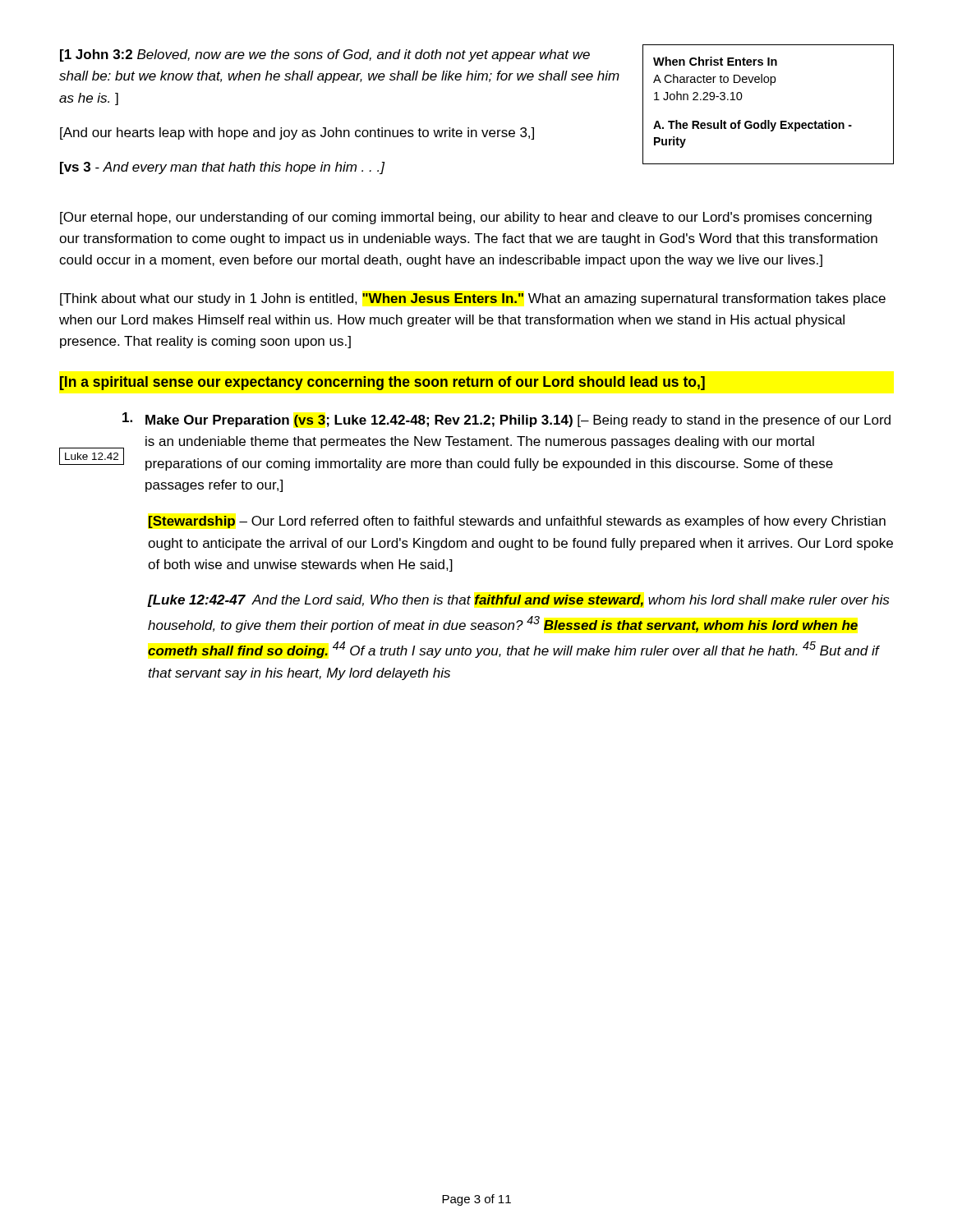Screen dimensions: 1232x953
Task: Find the block on this page that starts "[And our hearts leap"
Action: tap(297, 133)
